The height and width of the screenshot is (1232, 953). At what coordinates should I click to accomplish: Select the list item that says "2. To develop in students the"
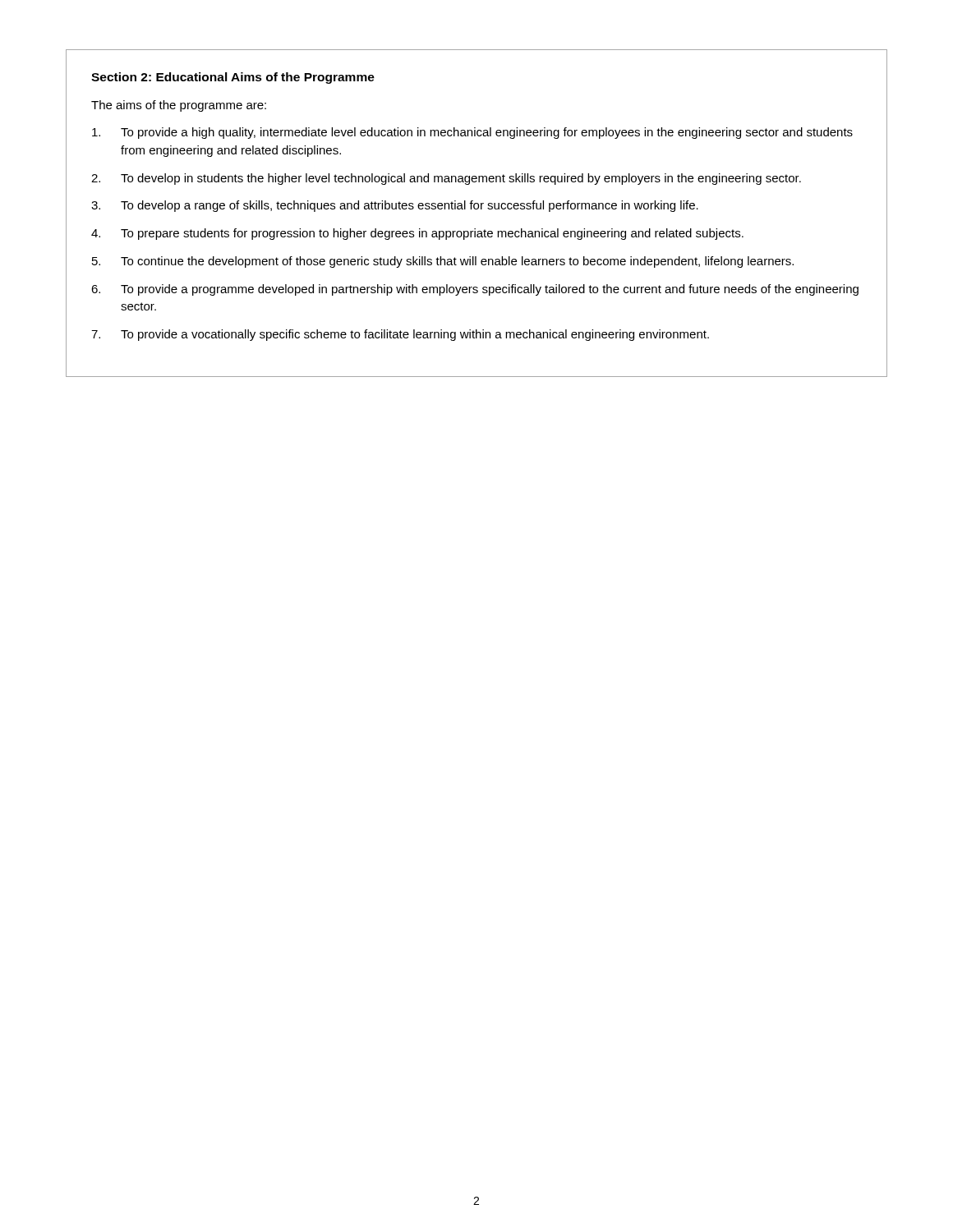pyautogui.click(x=476, y=178)
